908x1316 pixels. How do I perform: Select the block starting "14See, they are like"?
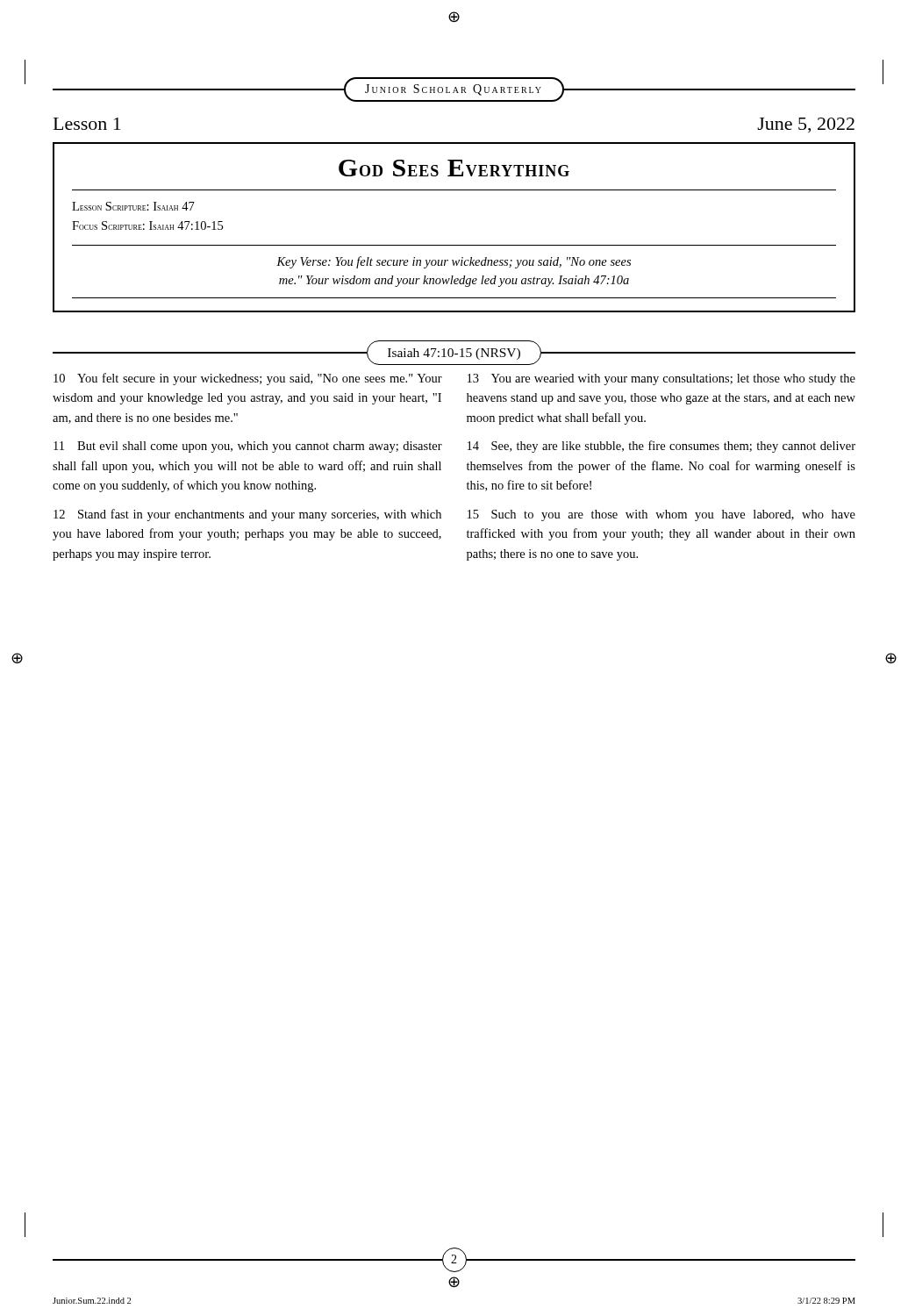pos(661,464)
